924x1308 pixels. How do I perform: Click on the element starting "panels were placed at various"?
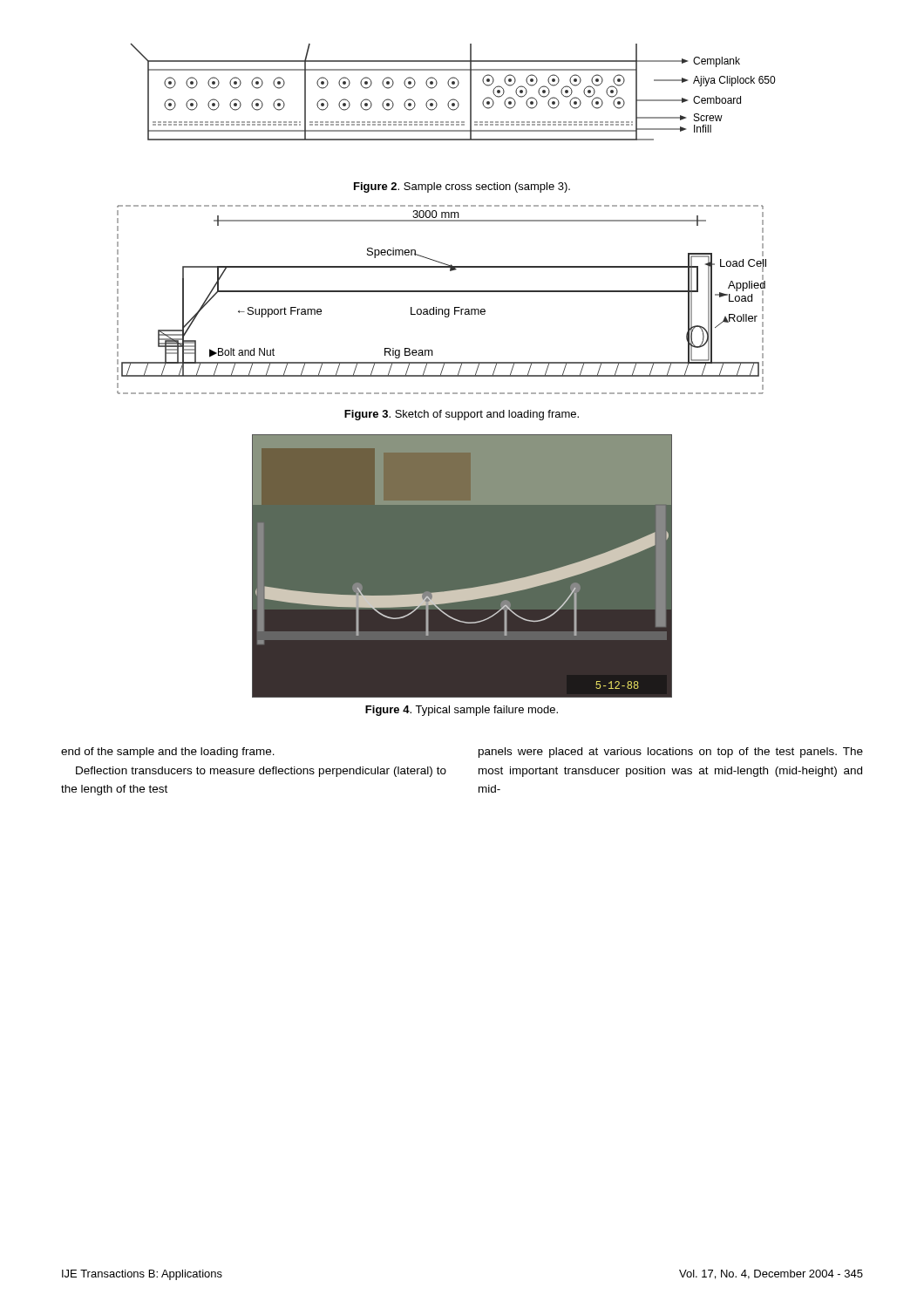coord(670,770)
